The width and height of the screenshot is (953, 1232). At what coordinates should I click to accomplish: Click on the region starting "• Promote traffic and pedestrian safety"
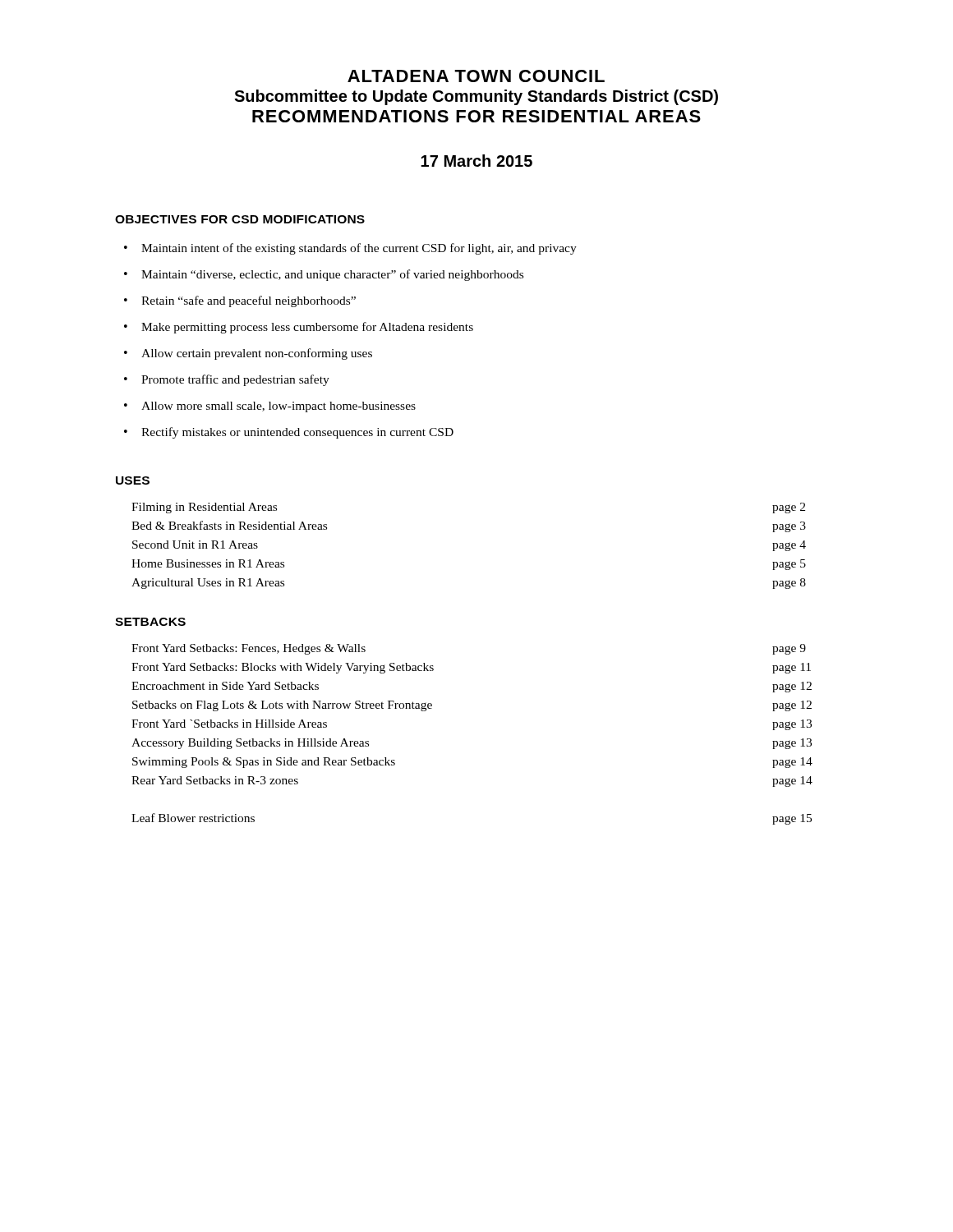[226, 379]
